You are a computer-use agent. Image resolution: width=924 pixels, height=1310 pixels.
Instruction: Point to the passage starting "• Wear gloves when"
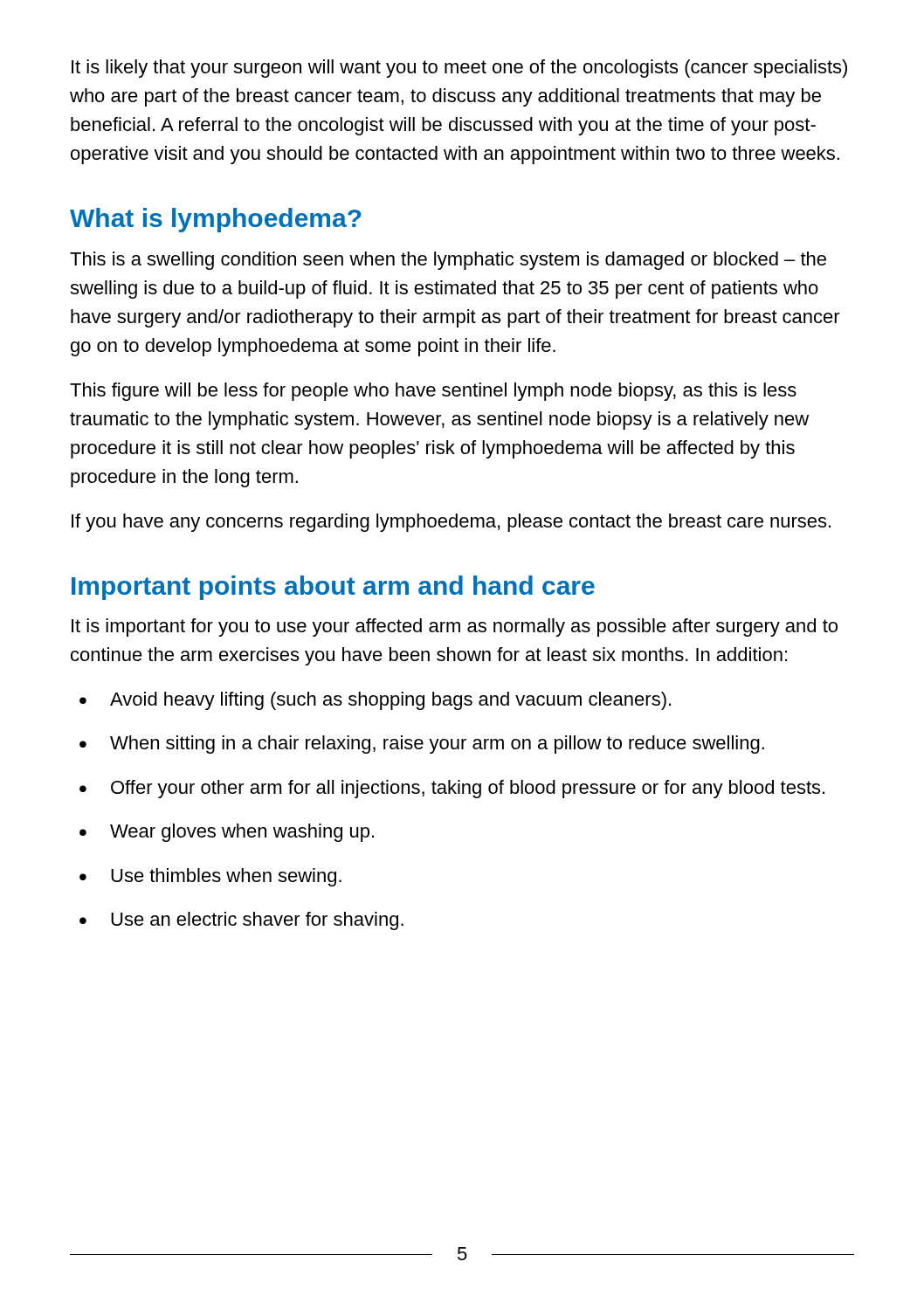[x=227, y=833]
